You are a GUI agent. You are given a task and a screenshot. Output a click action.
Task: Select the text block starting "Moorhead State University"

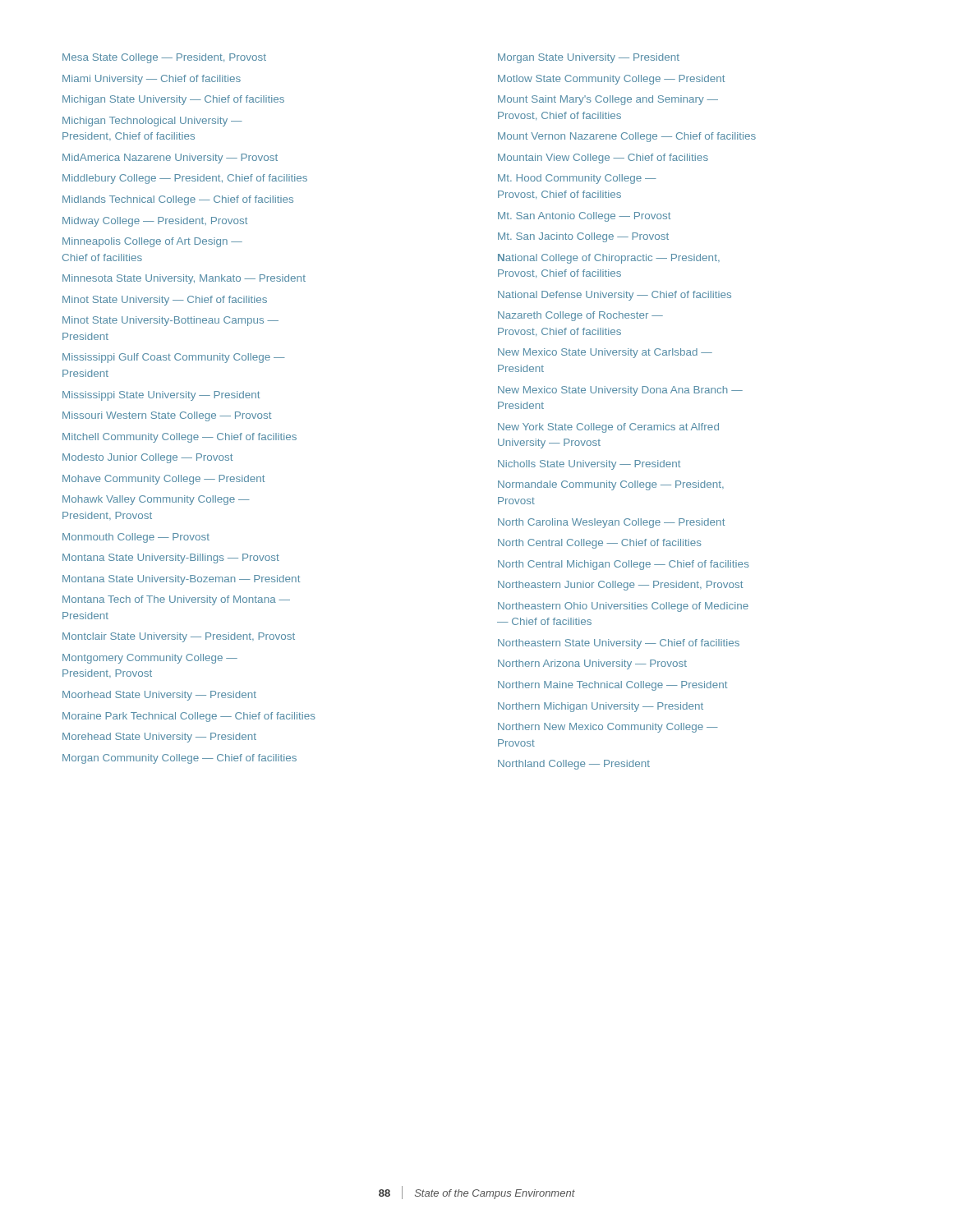[x=159, y=694]
